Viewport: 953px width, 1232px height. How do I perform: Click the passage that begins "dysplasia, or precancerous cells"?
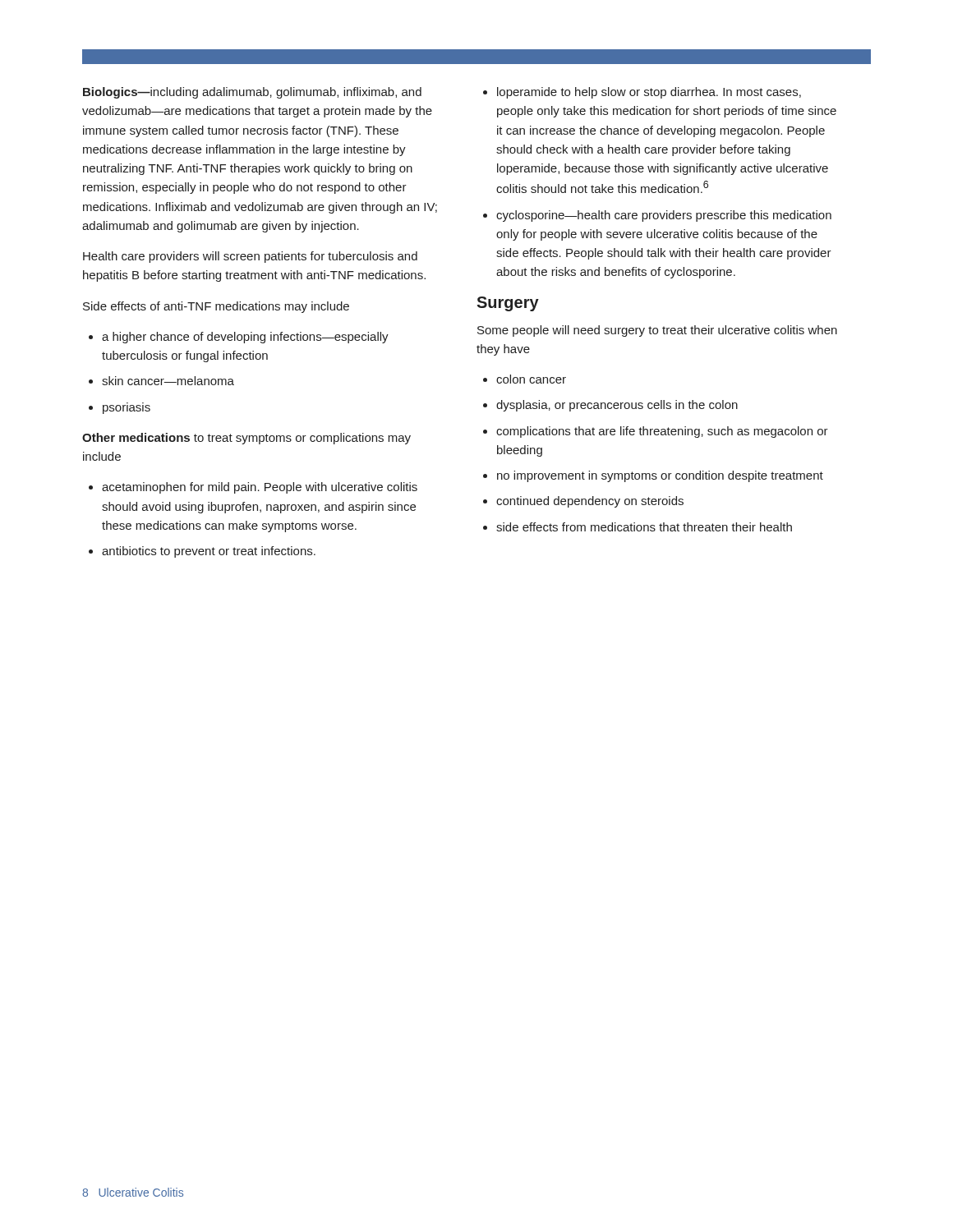(617, 405)
